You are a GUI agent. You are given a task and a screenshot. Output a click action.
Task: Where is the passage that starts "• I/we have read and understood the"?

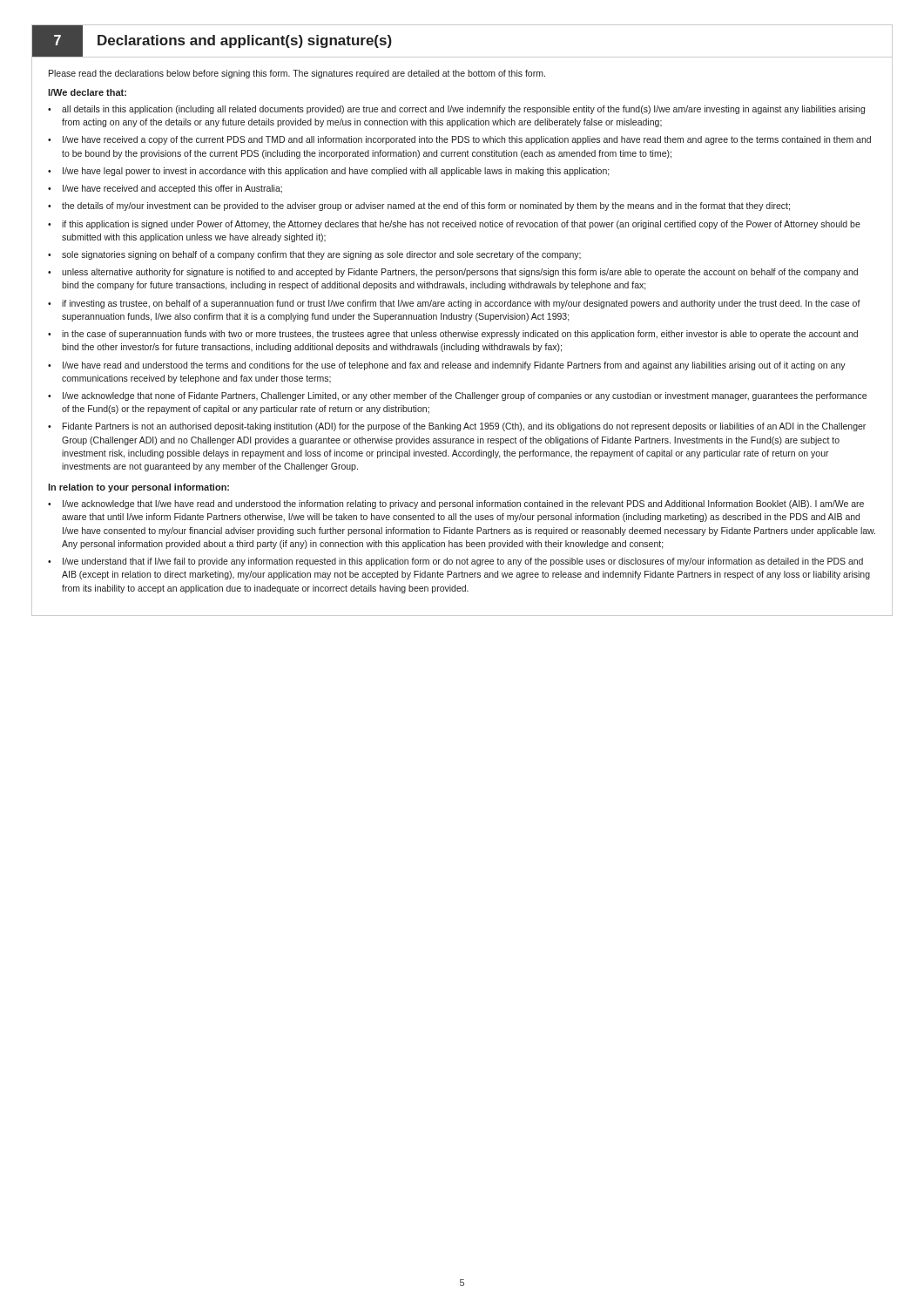462,372
